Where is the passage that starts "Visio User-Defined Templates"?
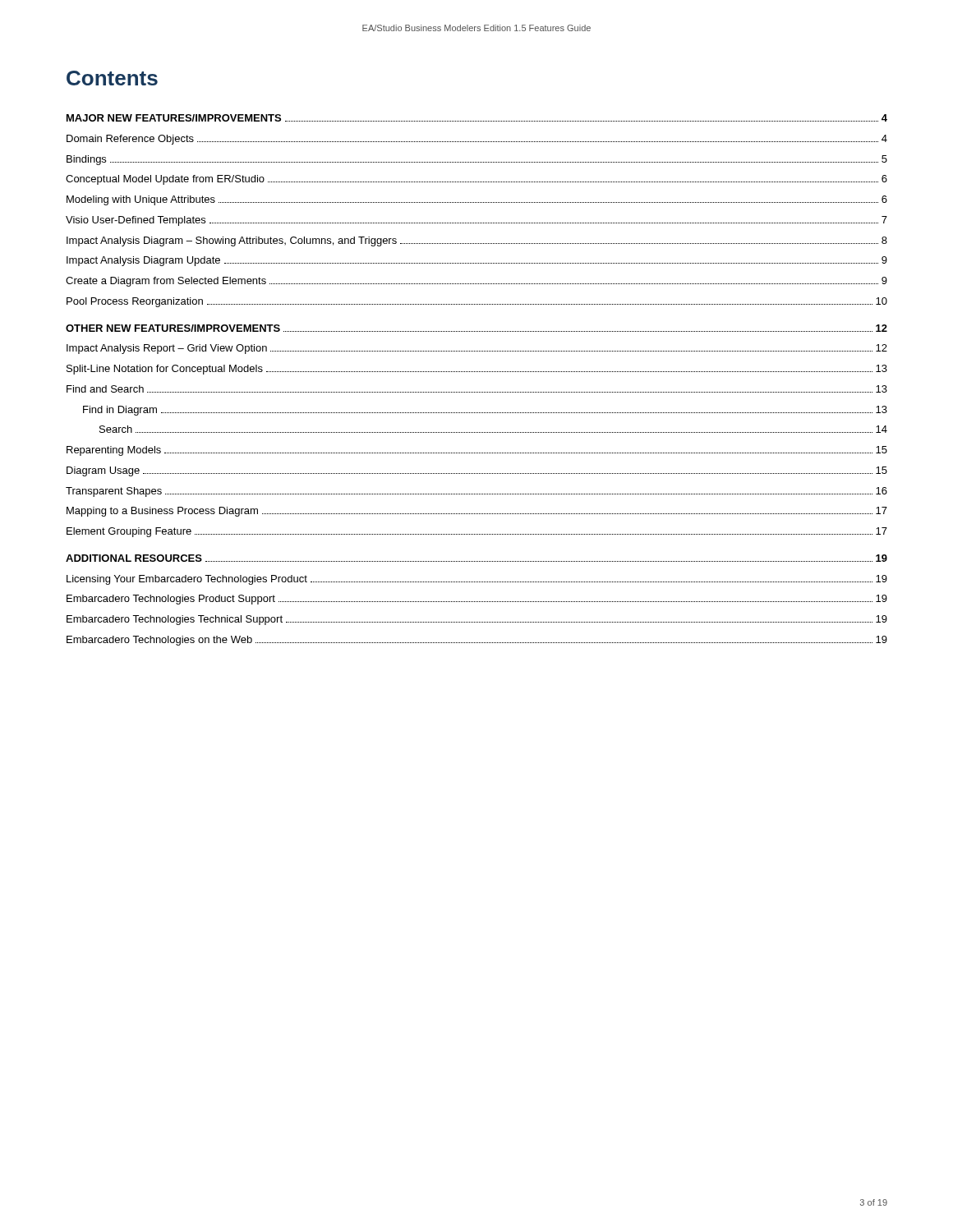Image resolution: width=953 pixels, height=1232 pixels. [x=476, y=220]
